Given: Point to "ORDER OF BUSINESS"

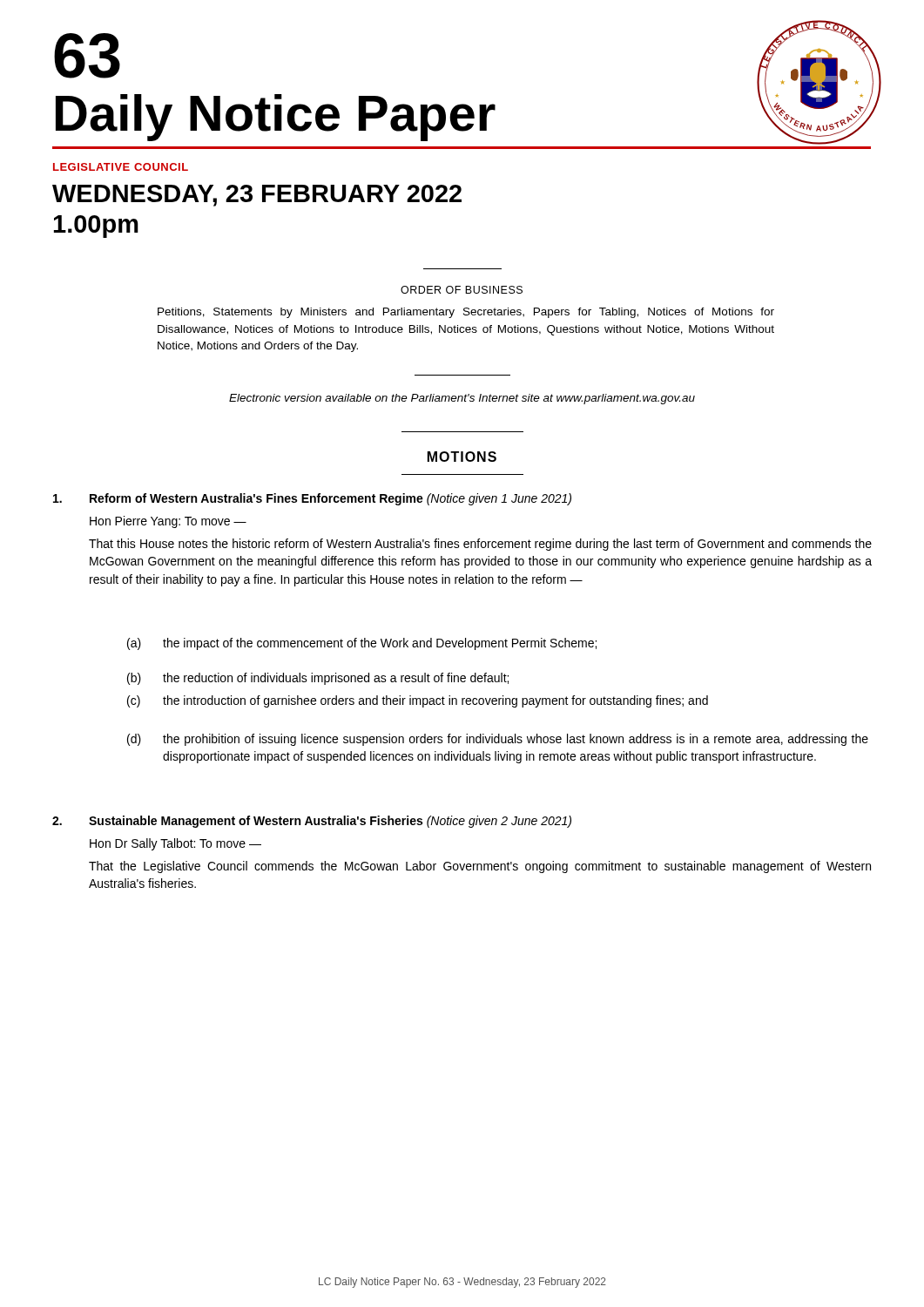Looking at the screenshot, I should coord(462,290).
